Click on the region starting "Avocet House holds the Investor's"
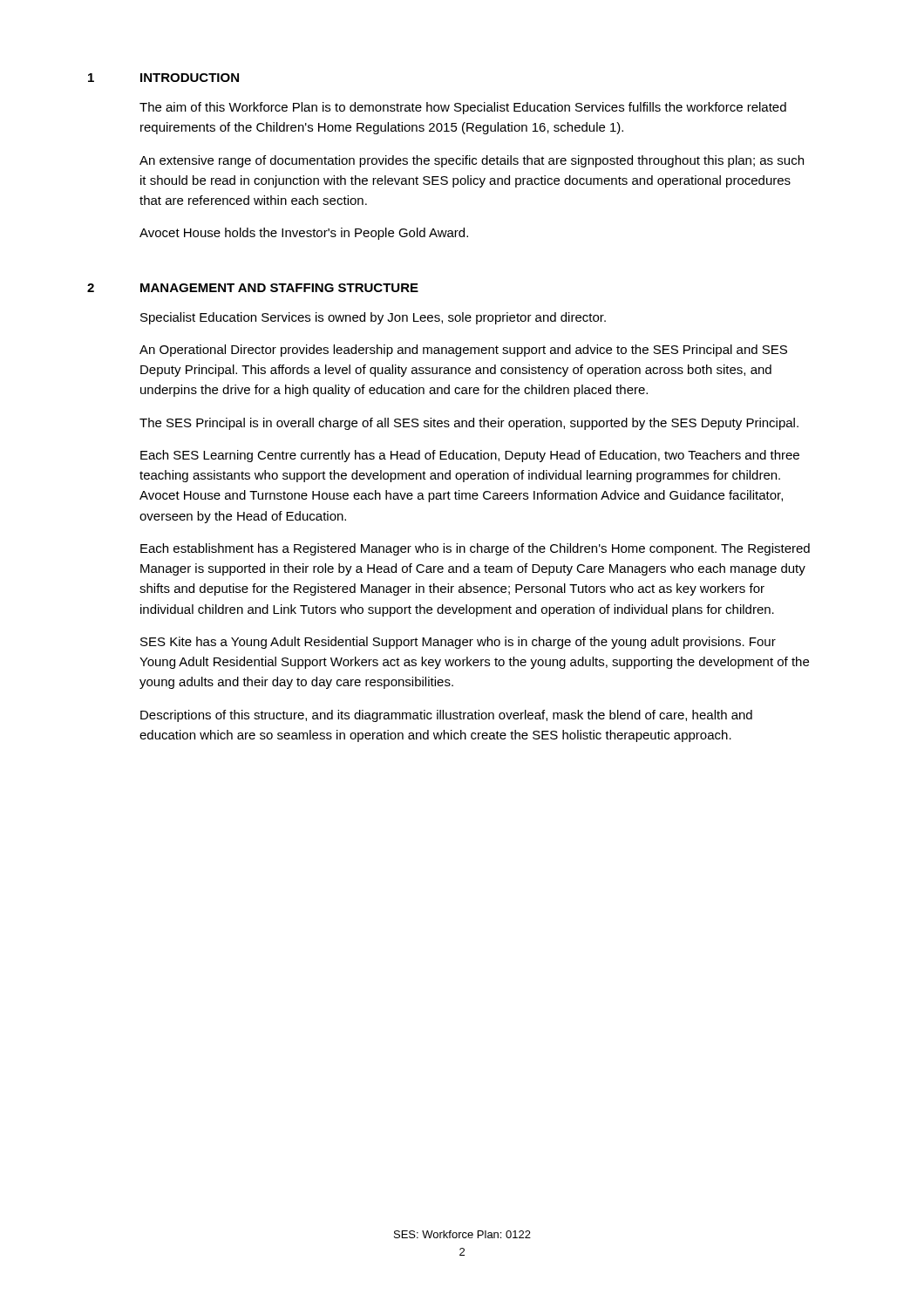Image resolution: width=924 pixels, height=1308 pixels. (304, 233)
